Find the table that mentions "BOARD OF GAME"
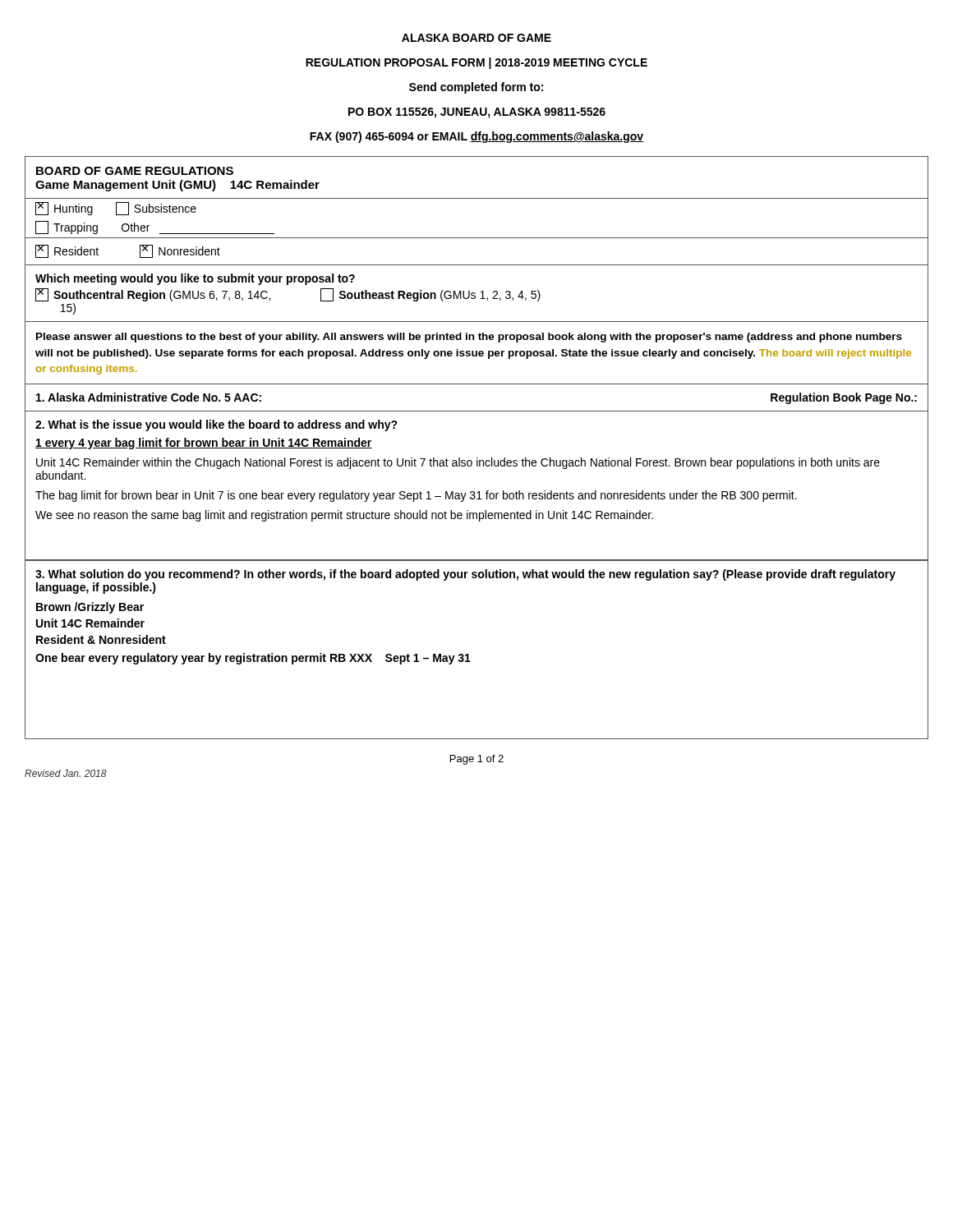This screenshot has width=953, height=1232. (x=476, y=448)
